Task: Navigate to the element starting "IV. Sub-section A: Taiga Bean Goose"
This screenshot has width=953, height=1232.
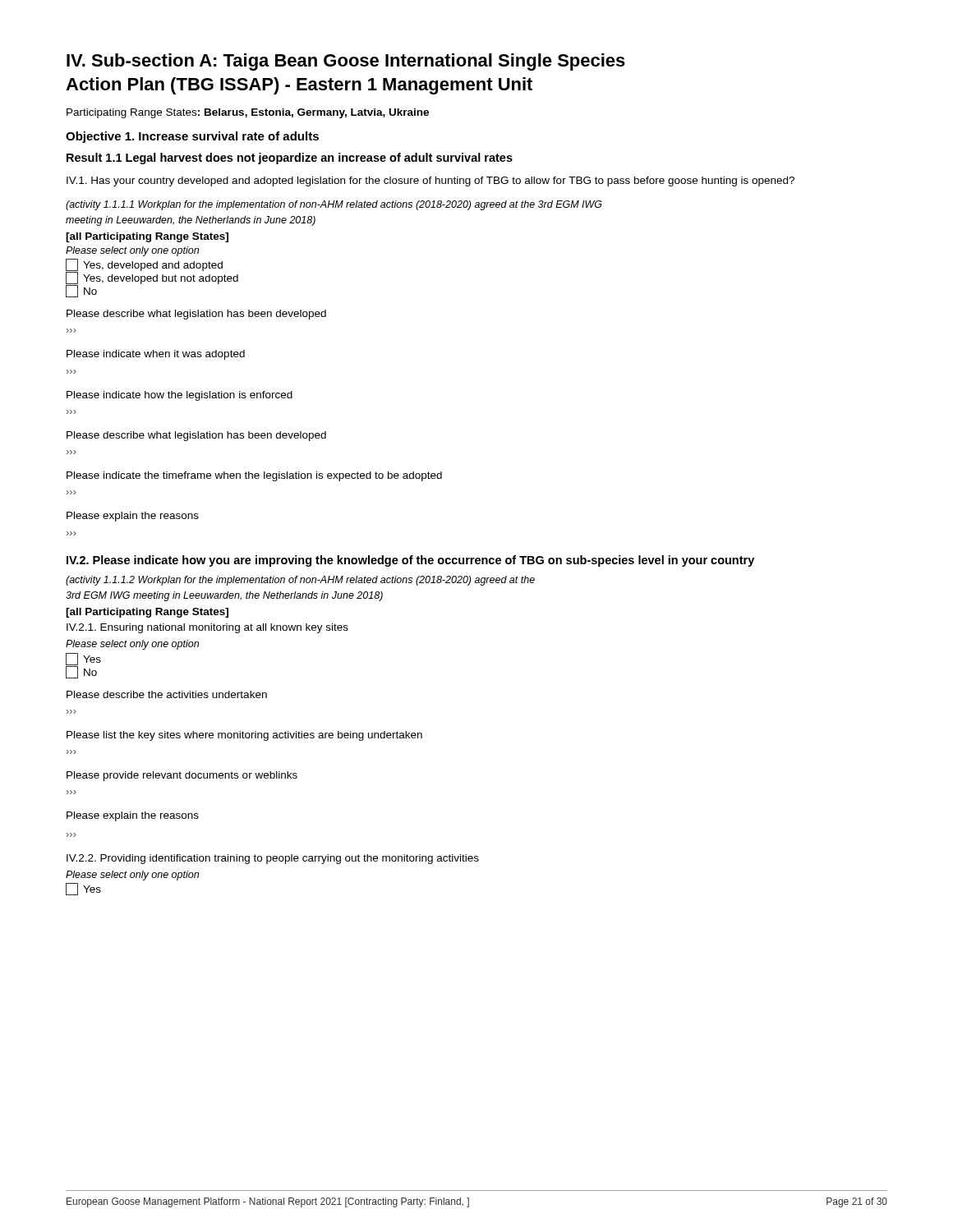Action: point(476,73)
